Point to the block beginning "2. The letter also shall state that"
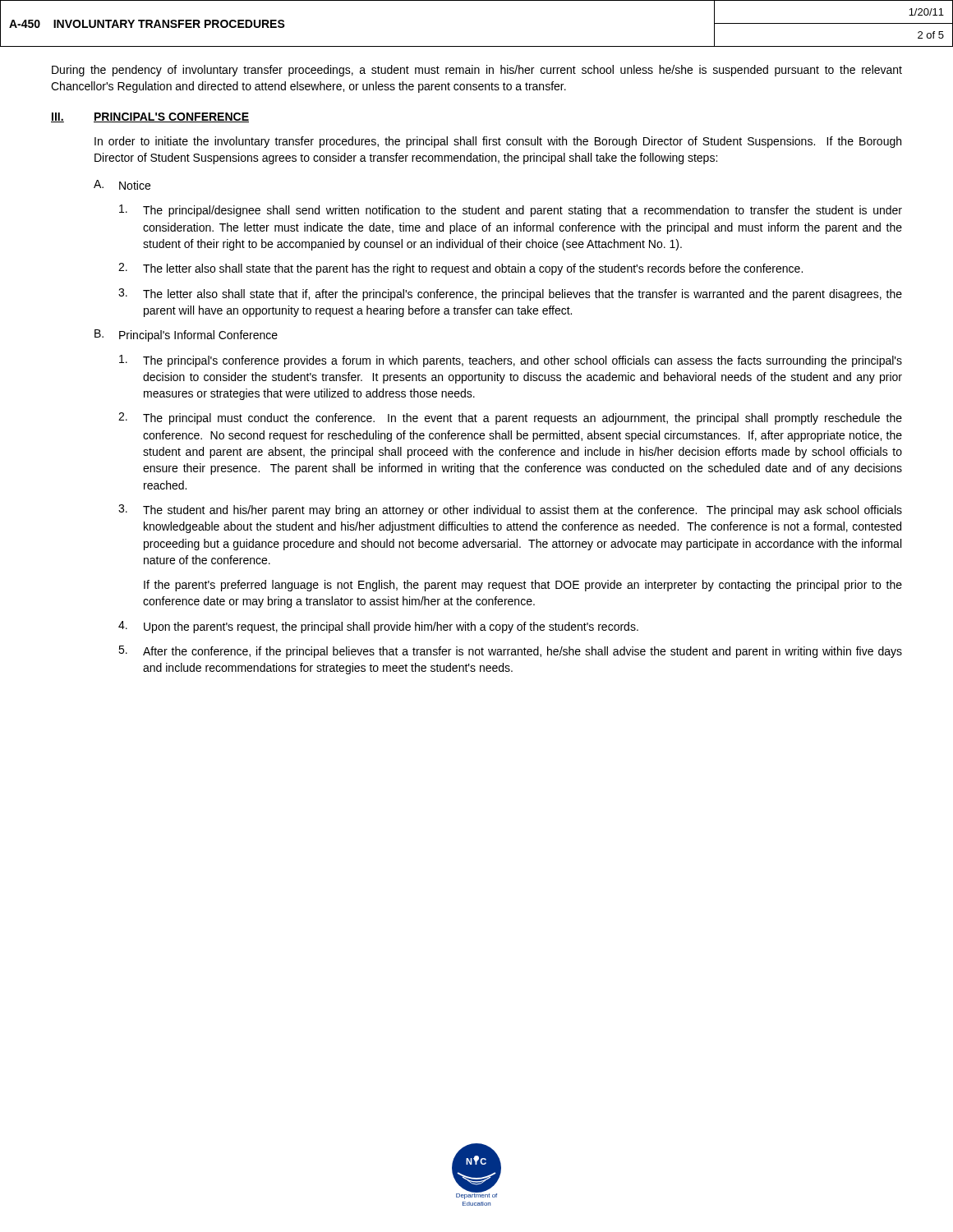This screenshot has width=953, height=1232. (476, 269)
